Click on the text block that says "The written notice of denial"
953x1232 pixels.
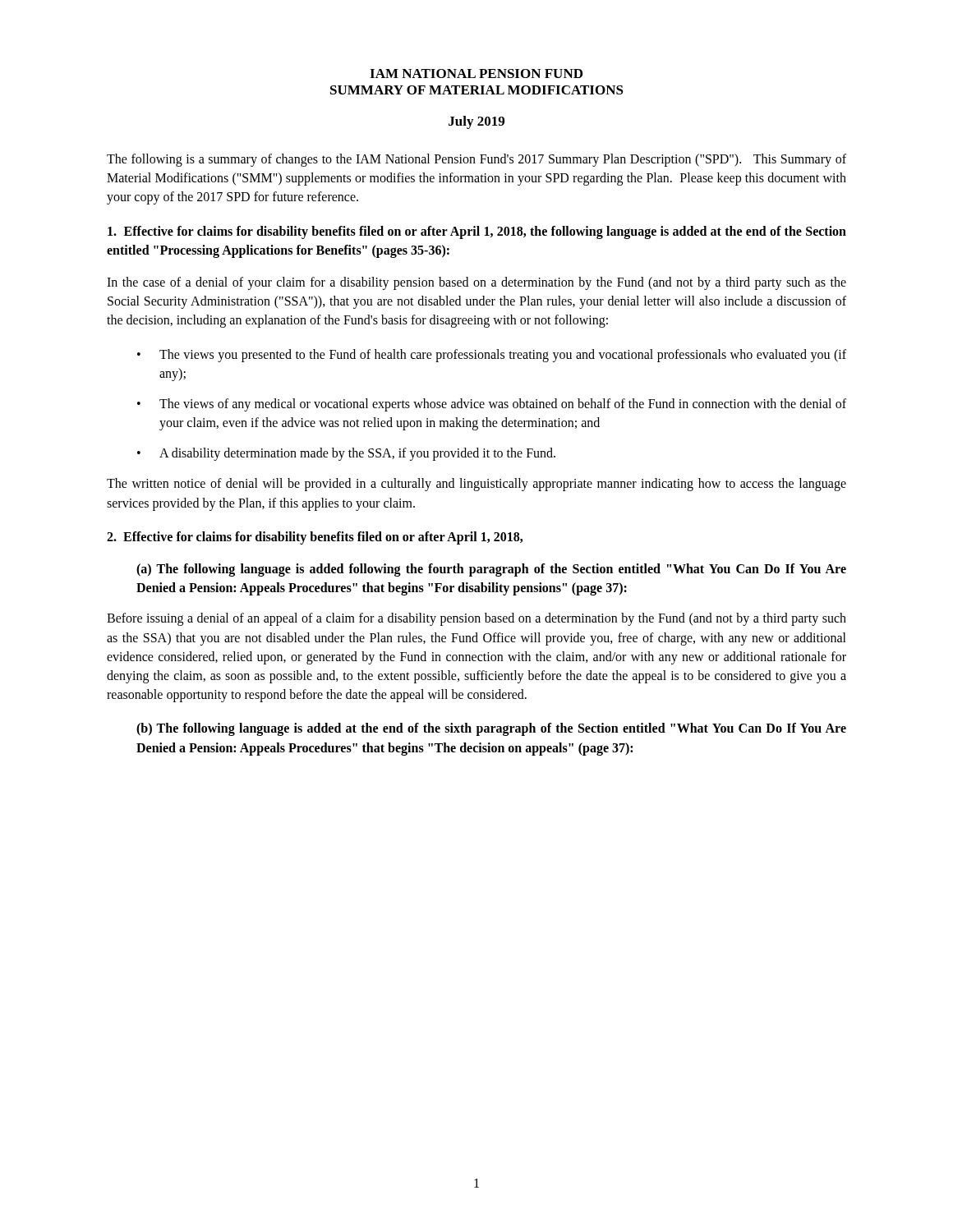476,493
